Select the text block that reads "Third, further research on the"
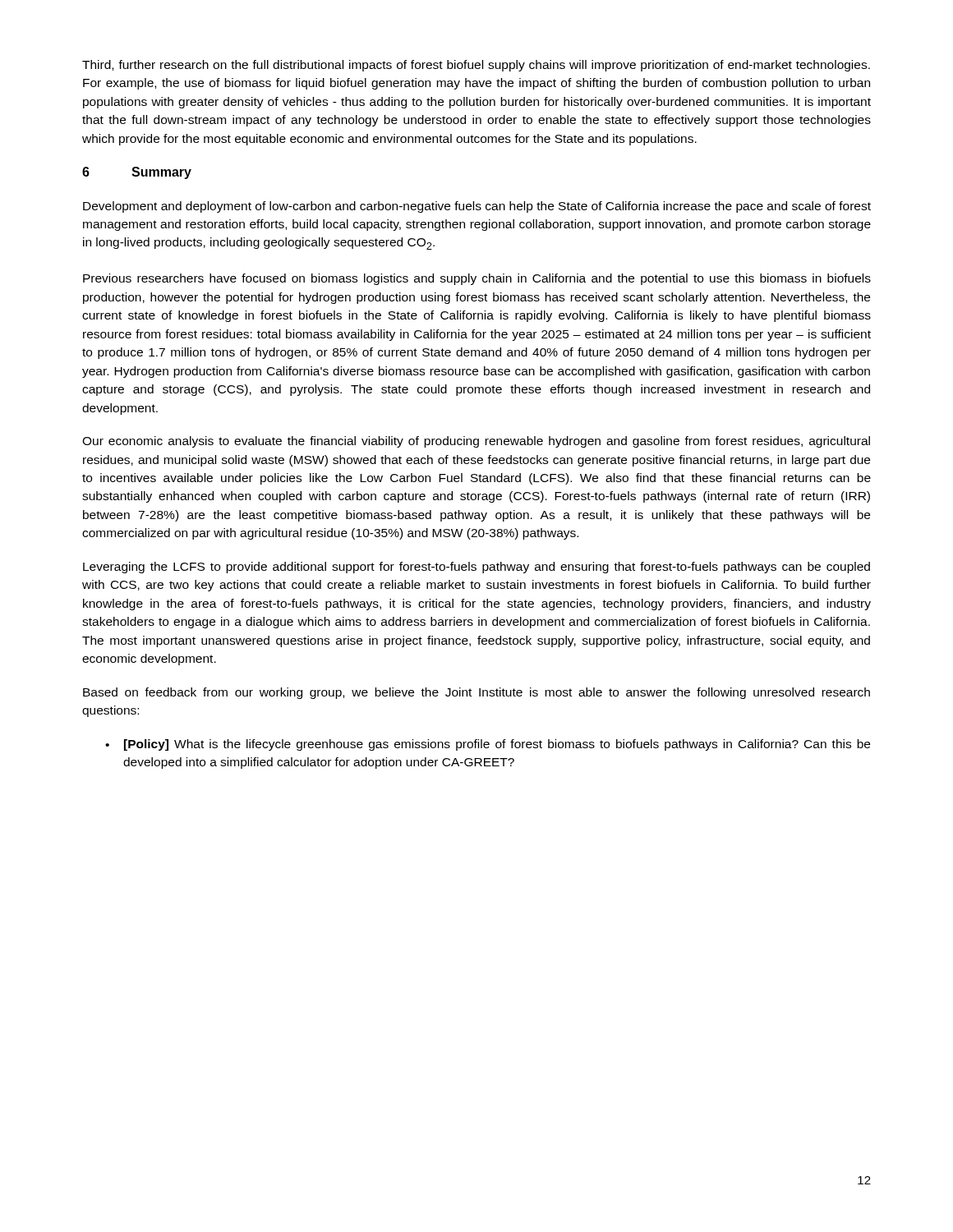953x1232 pixels. (x=476, y=101)
